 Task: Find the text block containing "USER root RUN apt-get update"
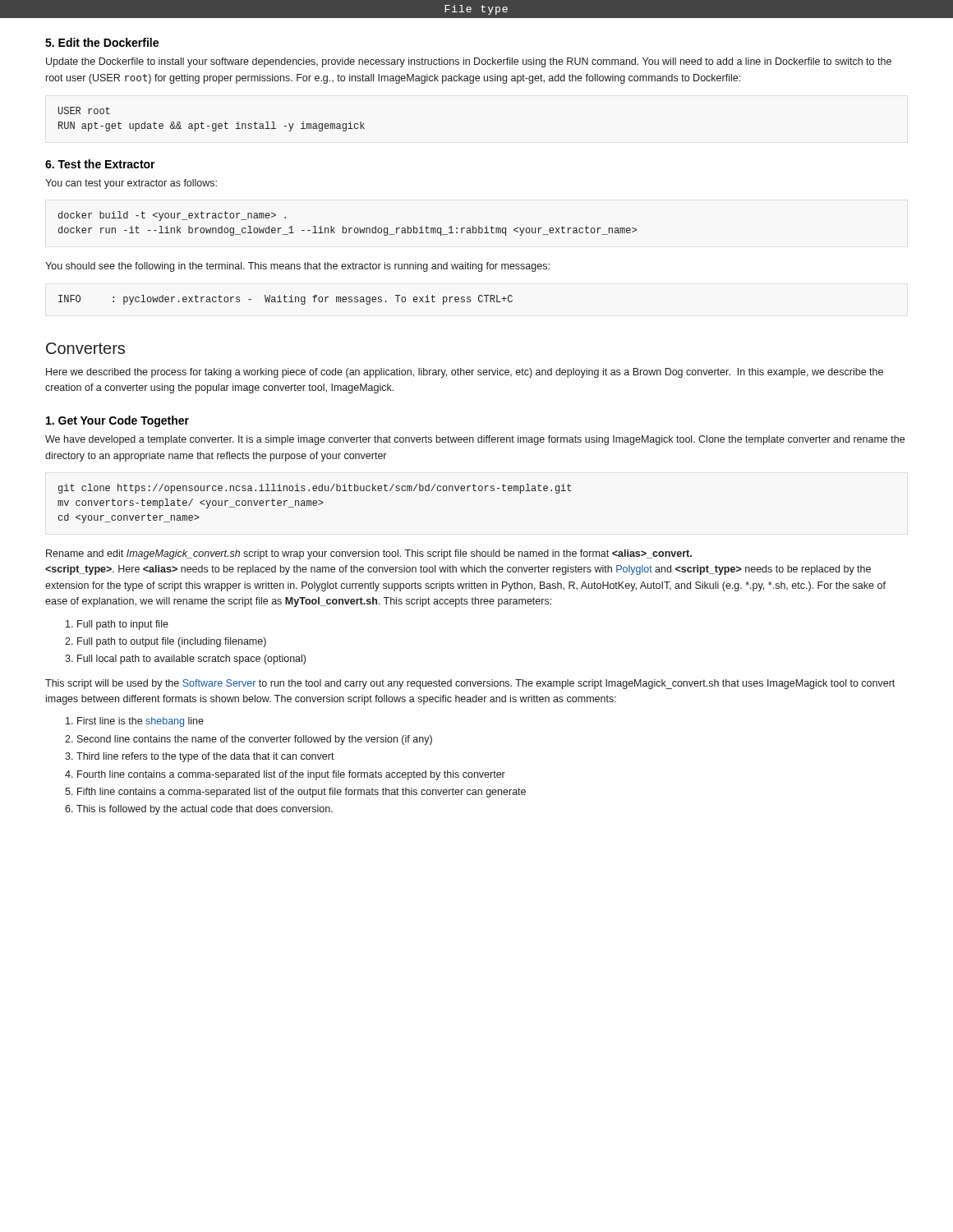tap(211, 119)
